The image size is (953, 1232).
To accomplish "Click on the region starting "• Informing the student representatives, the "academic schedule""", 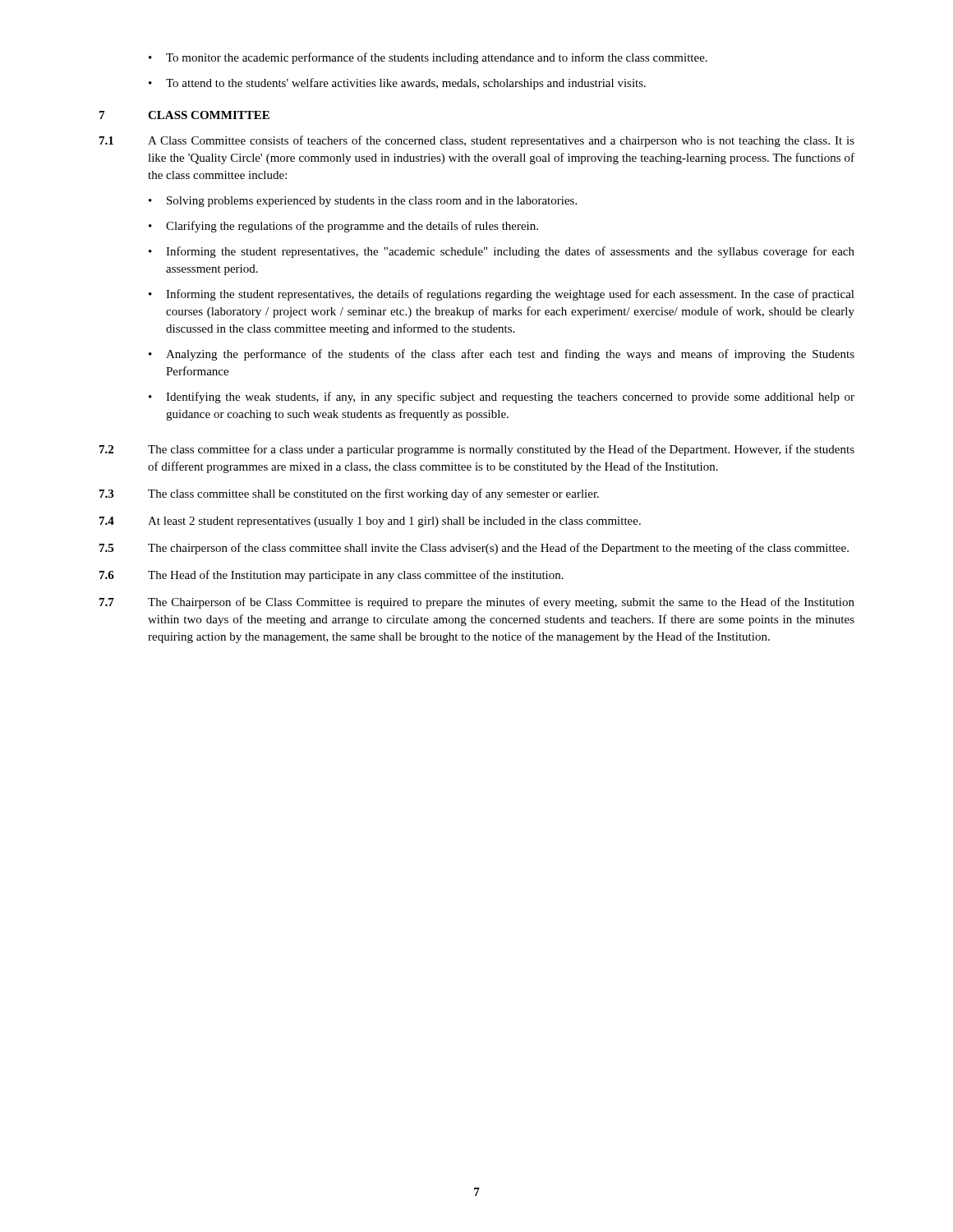I will point(501,260).
